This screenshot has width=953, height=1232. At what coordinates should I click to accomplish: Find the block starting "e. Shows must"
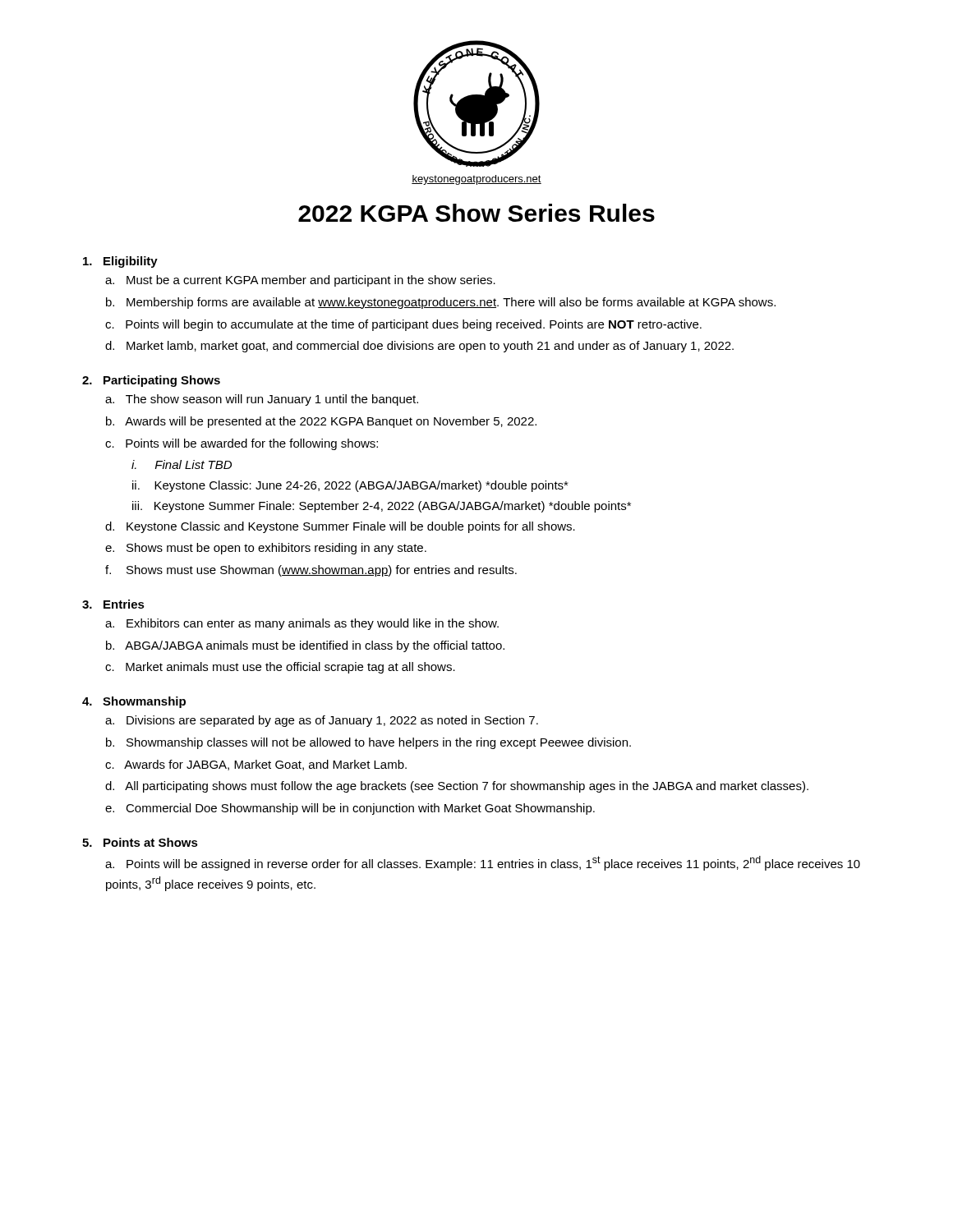tap(266, 548)
